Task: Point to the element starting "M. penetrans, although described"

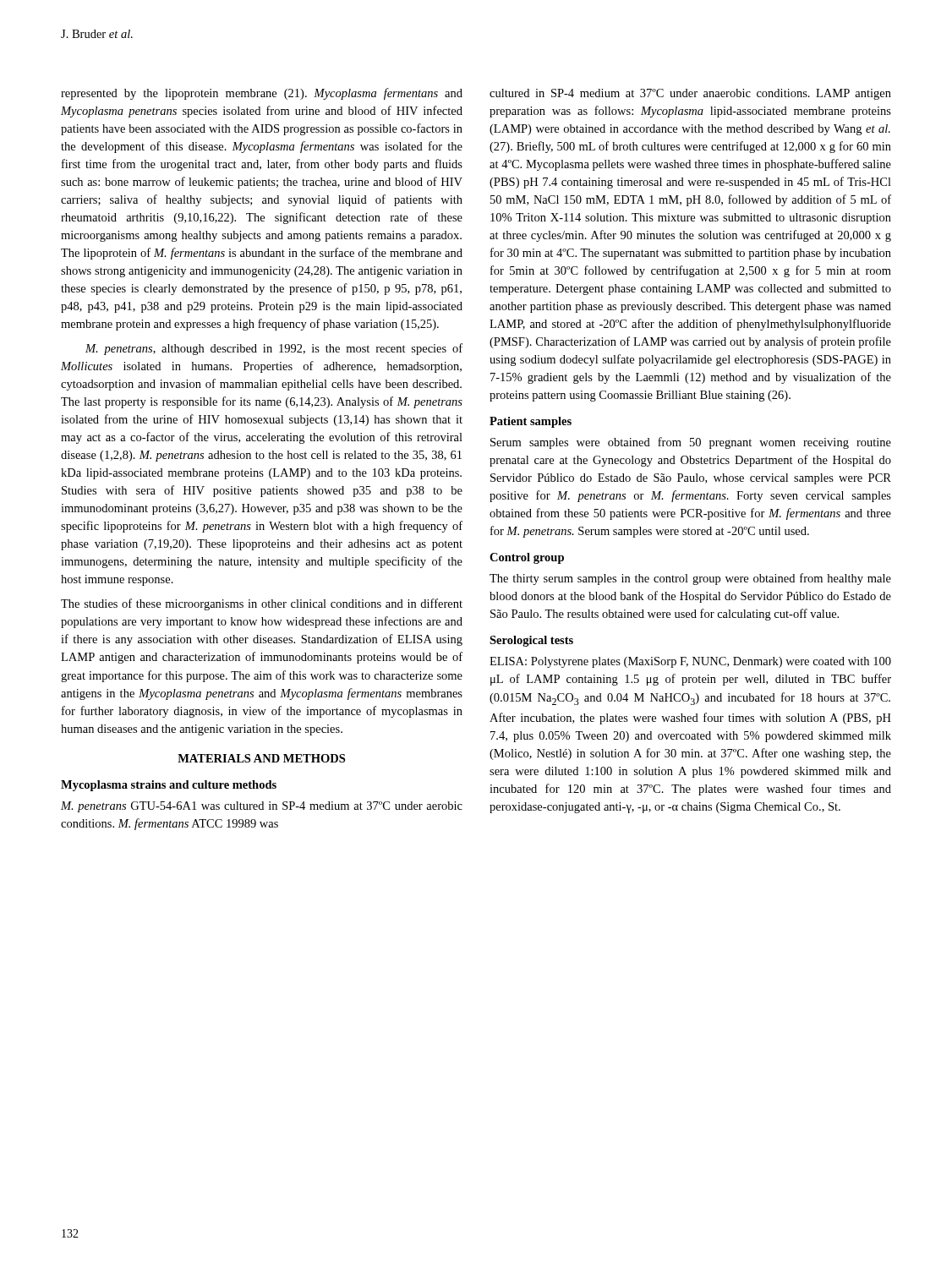Action: [x=262, y=464]
